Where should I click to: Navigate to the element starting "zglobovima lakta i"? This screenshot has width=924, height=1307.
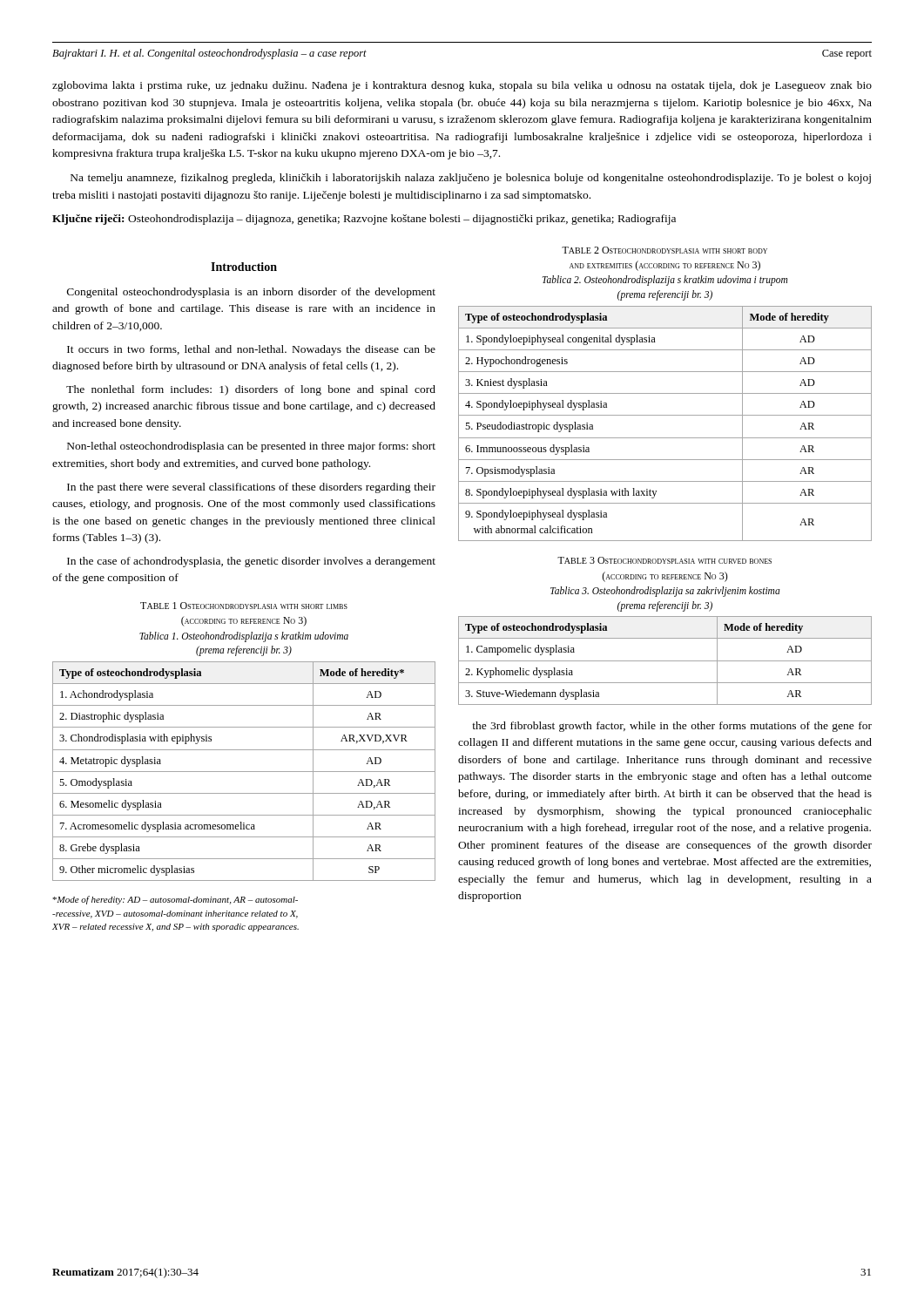[462, 119]
